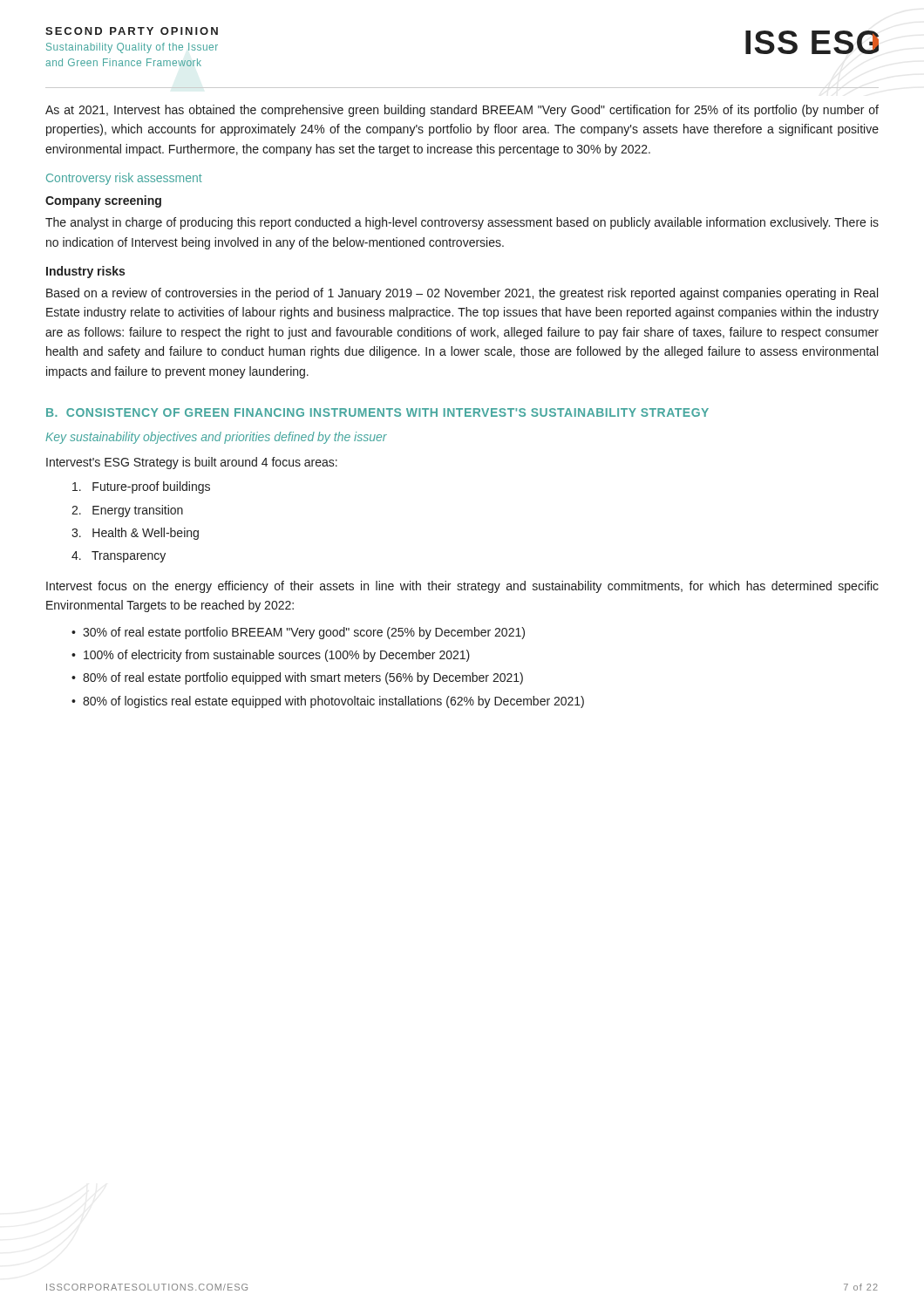Click on the text block with the text "Intervest focus on the energy efficiency"
This screenshot has width=924, height=1308.
click(x=462, y=596)
